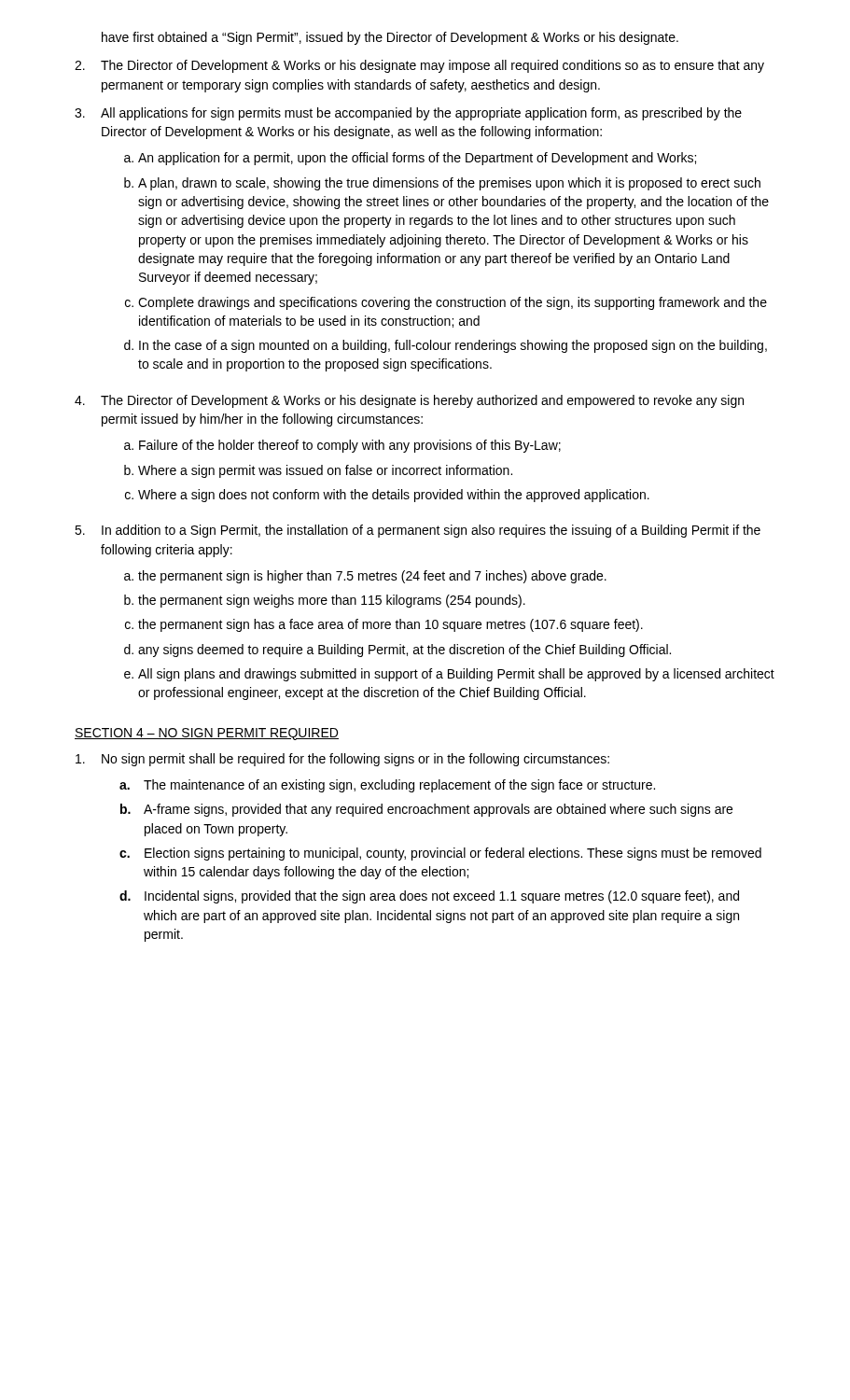Navigate to the text starting "c. Election signs pertaining to"

447,862
